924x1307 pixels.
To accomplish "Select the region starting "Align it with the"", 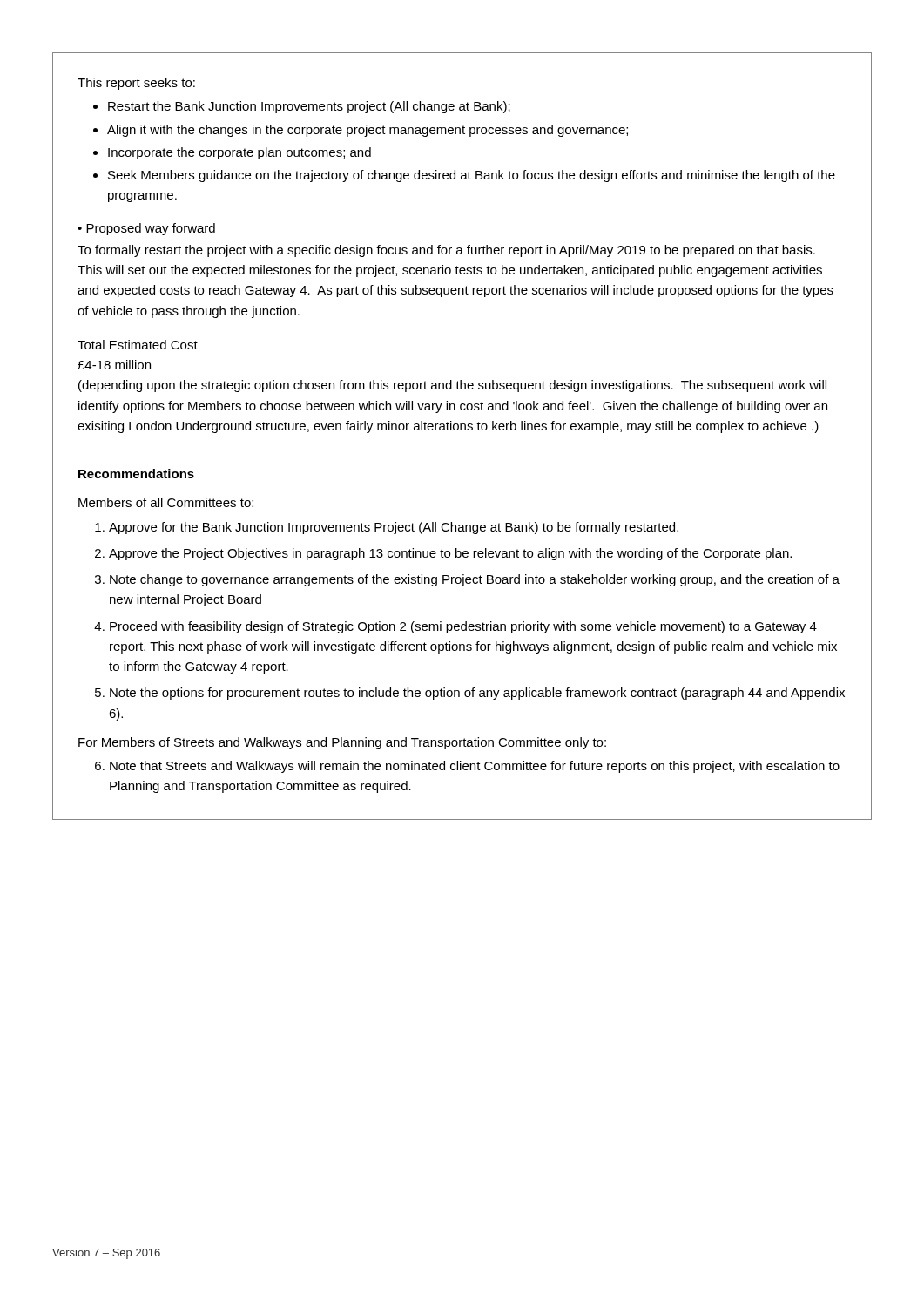I will 368,129.
